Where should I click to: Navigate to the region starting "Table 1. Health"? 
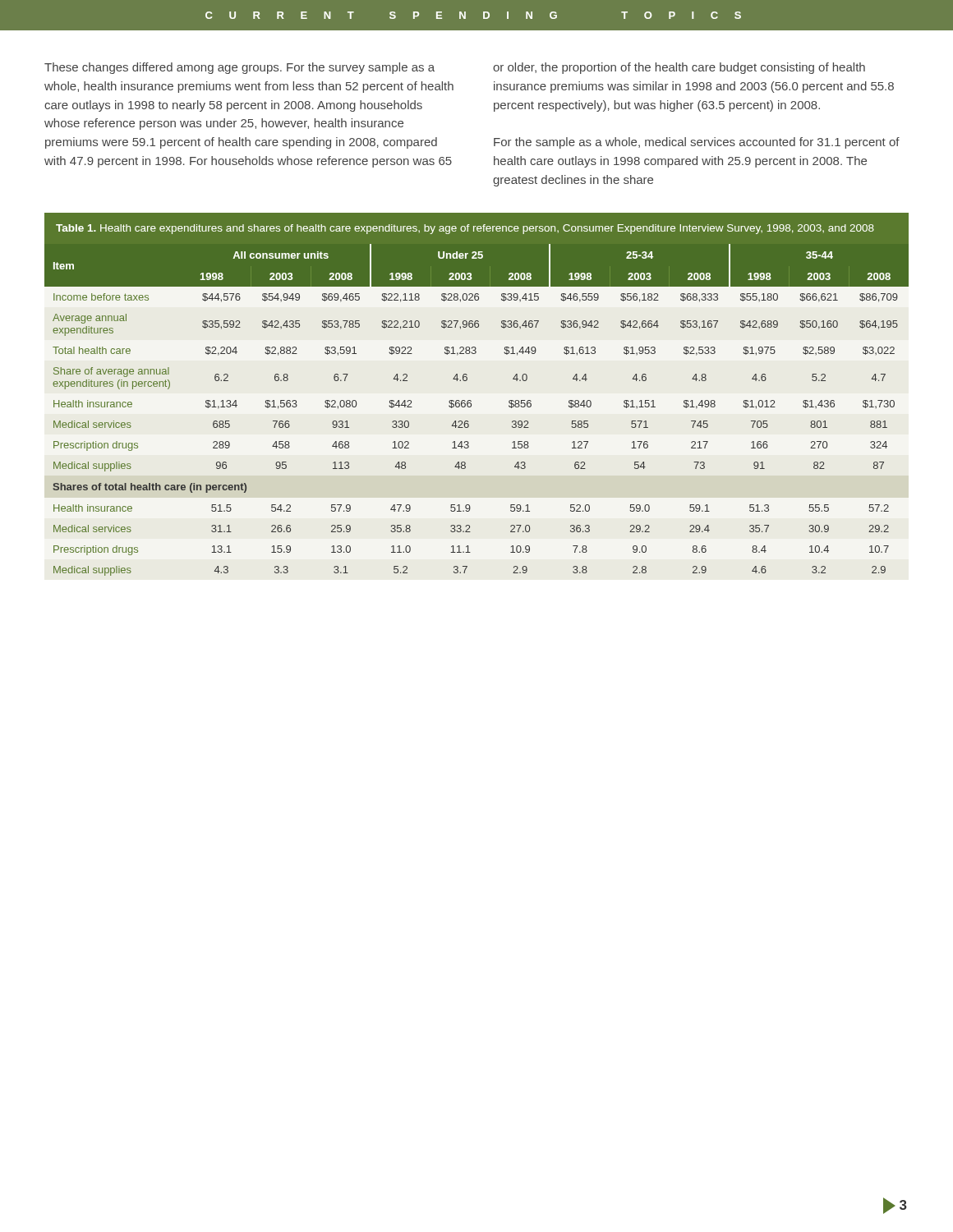coord(465,228)
